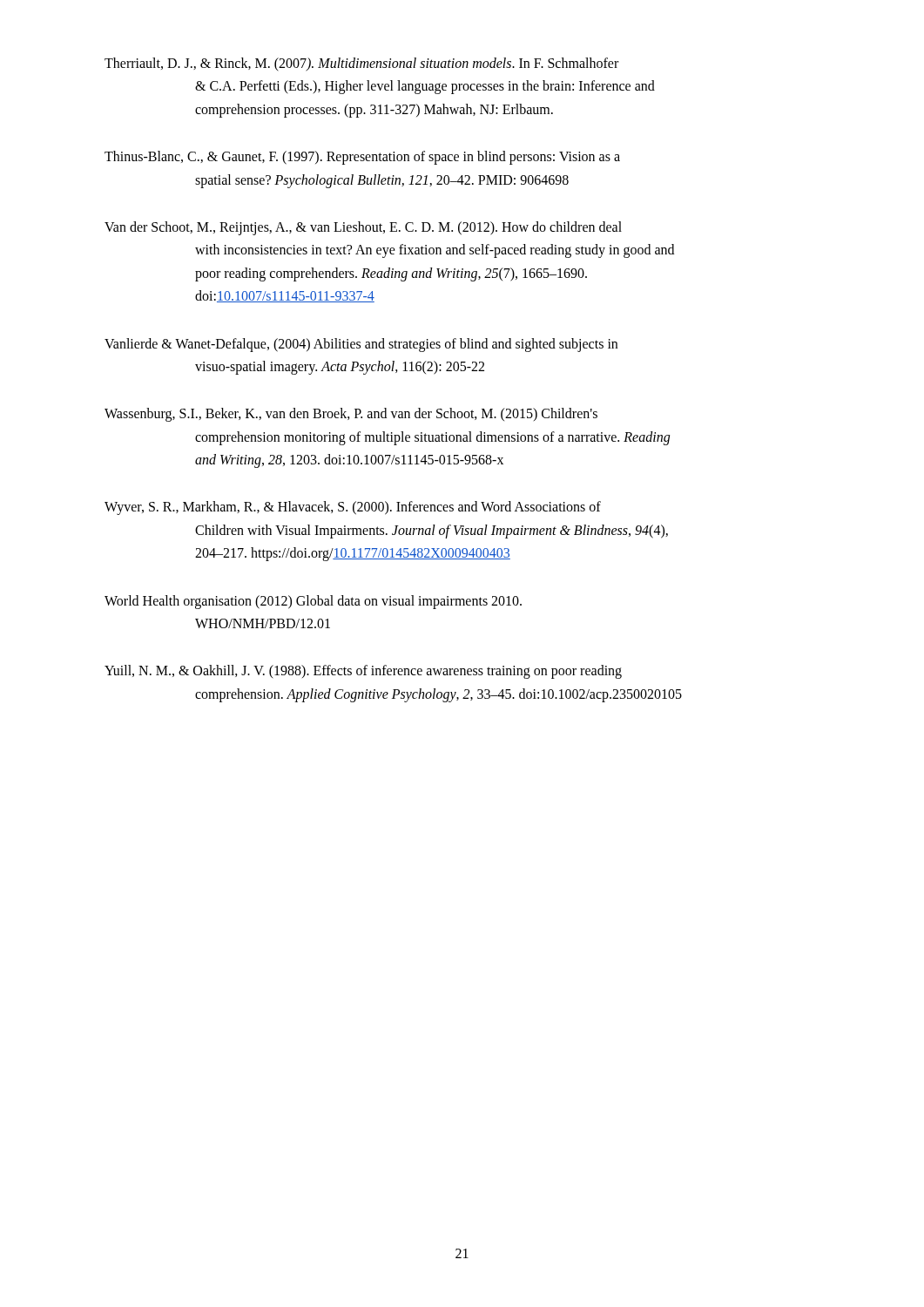Select the list item that reads "Wassenburg, S.I., Beker, K.,"
Viewport: 924px width, 1307px height.
point(466,439)
